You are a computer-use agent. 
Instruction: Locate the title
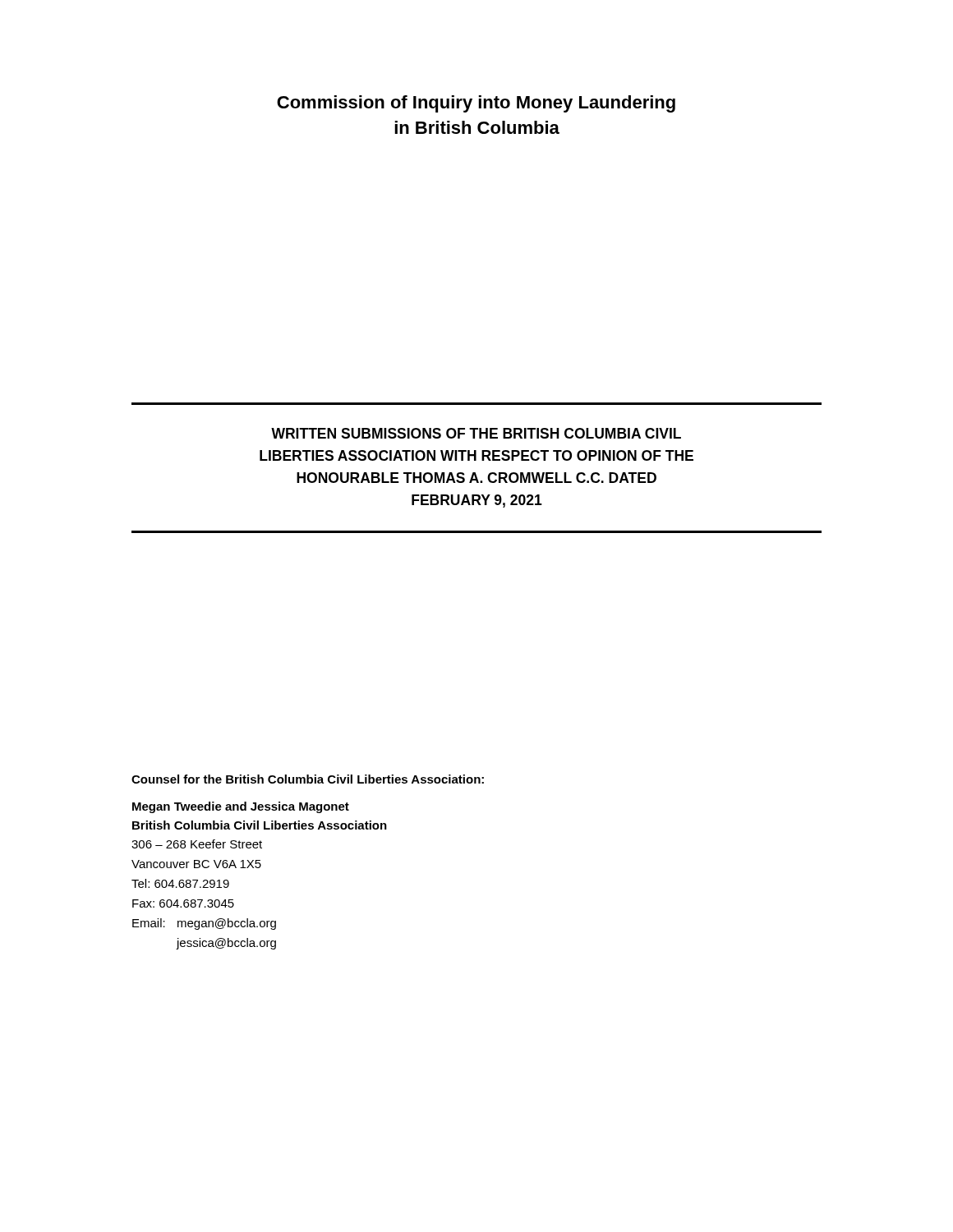[x=476, y=116]
